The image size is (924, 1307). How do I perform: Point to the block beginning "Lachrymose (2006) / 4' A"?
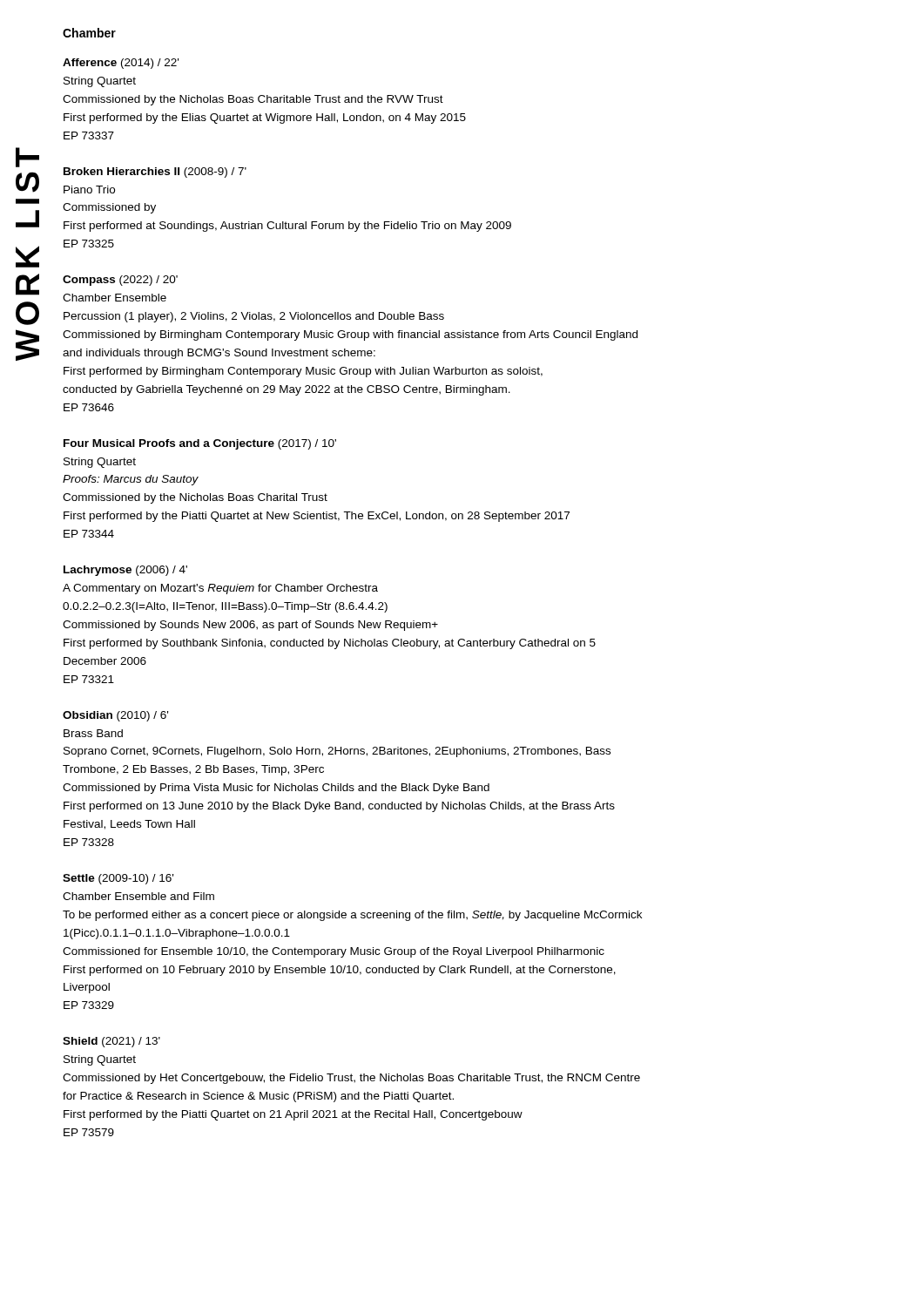125,571
